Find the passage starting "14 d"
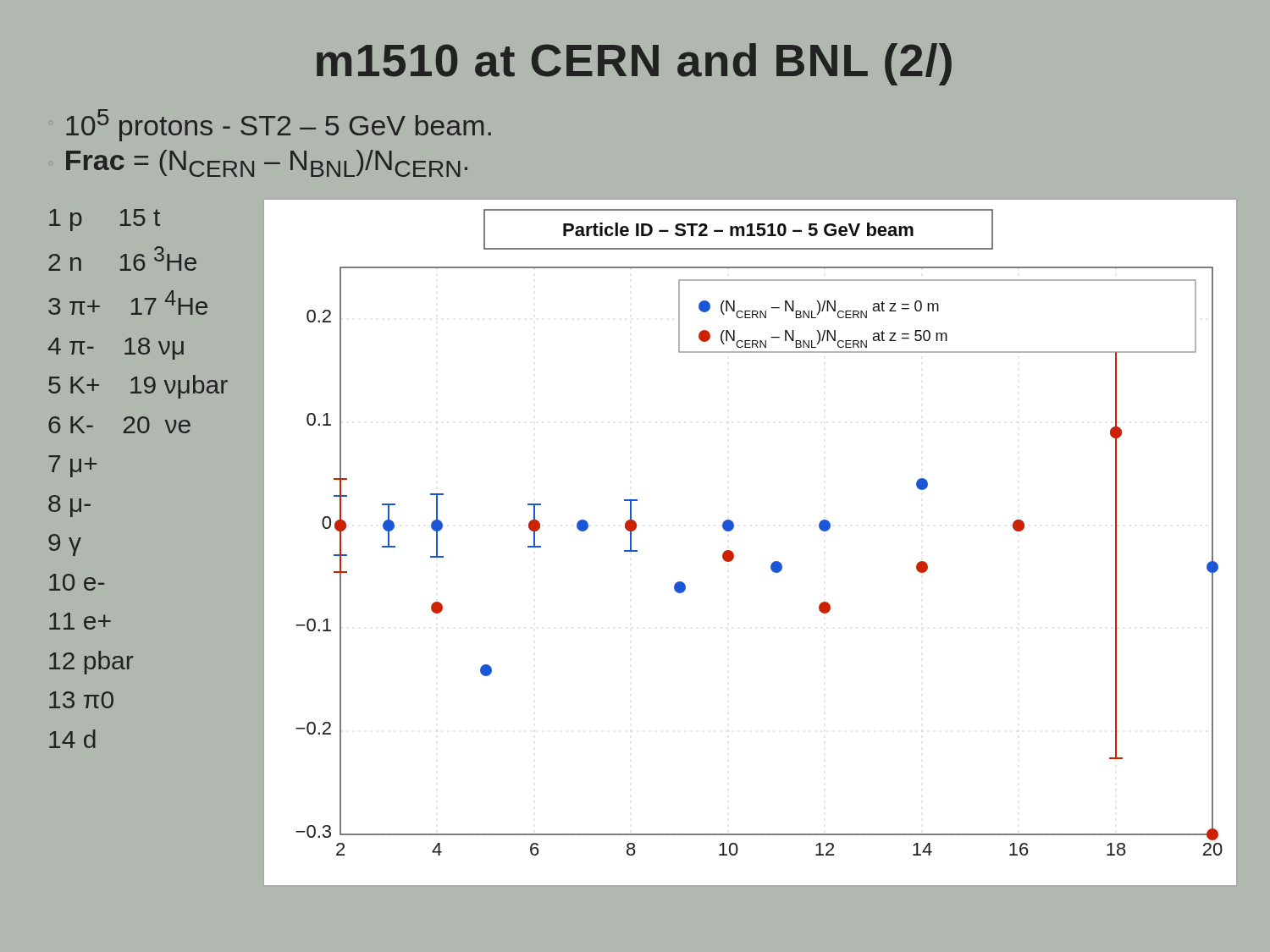 coord(72,739)
